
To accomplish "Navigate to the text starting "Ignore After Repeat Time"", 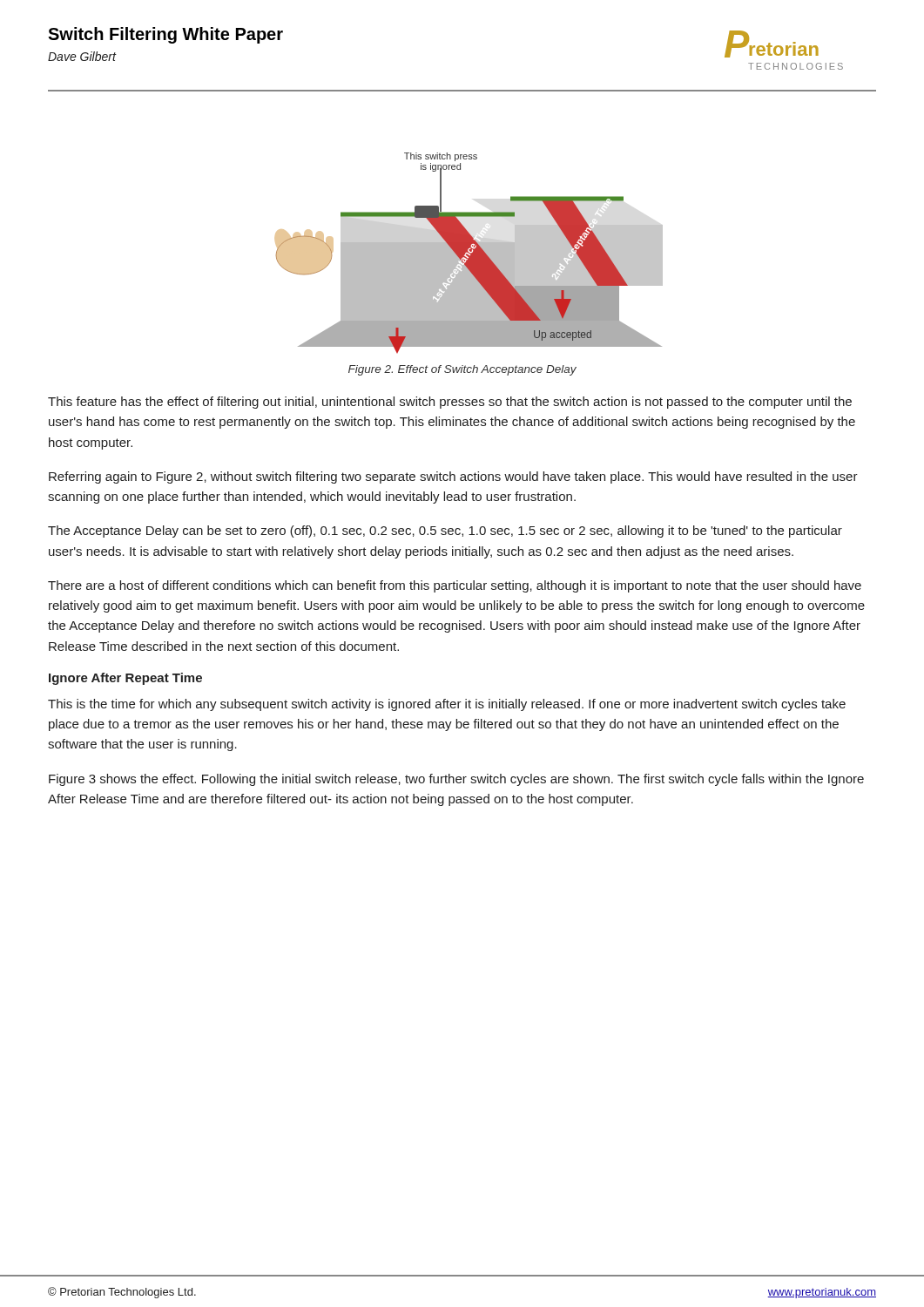I will [x=125, y=677].
